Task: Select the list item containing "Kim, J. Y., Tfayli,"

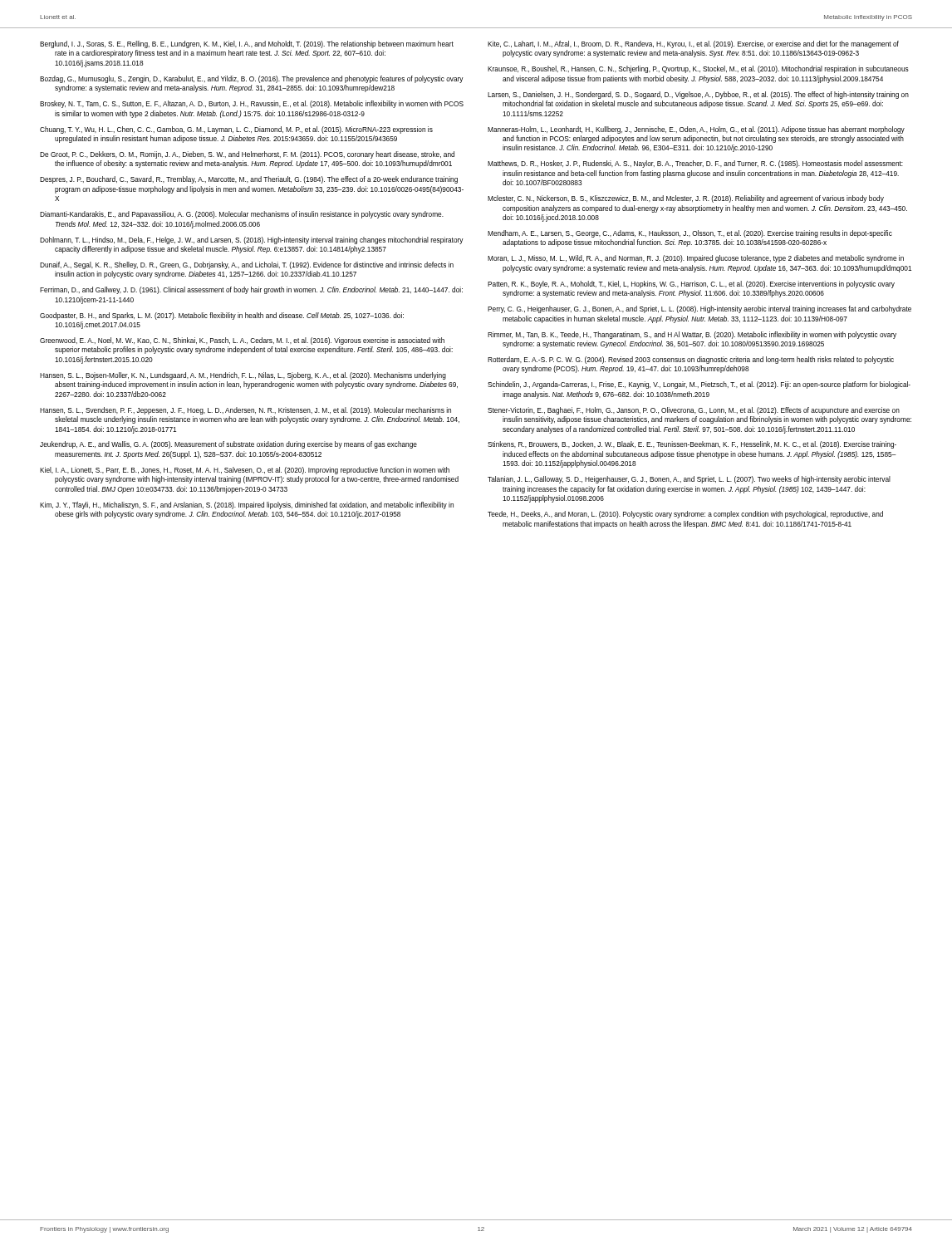Action: tap(247, 509)
